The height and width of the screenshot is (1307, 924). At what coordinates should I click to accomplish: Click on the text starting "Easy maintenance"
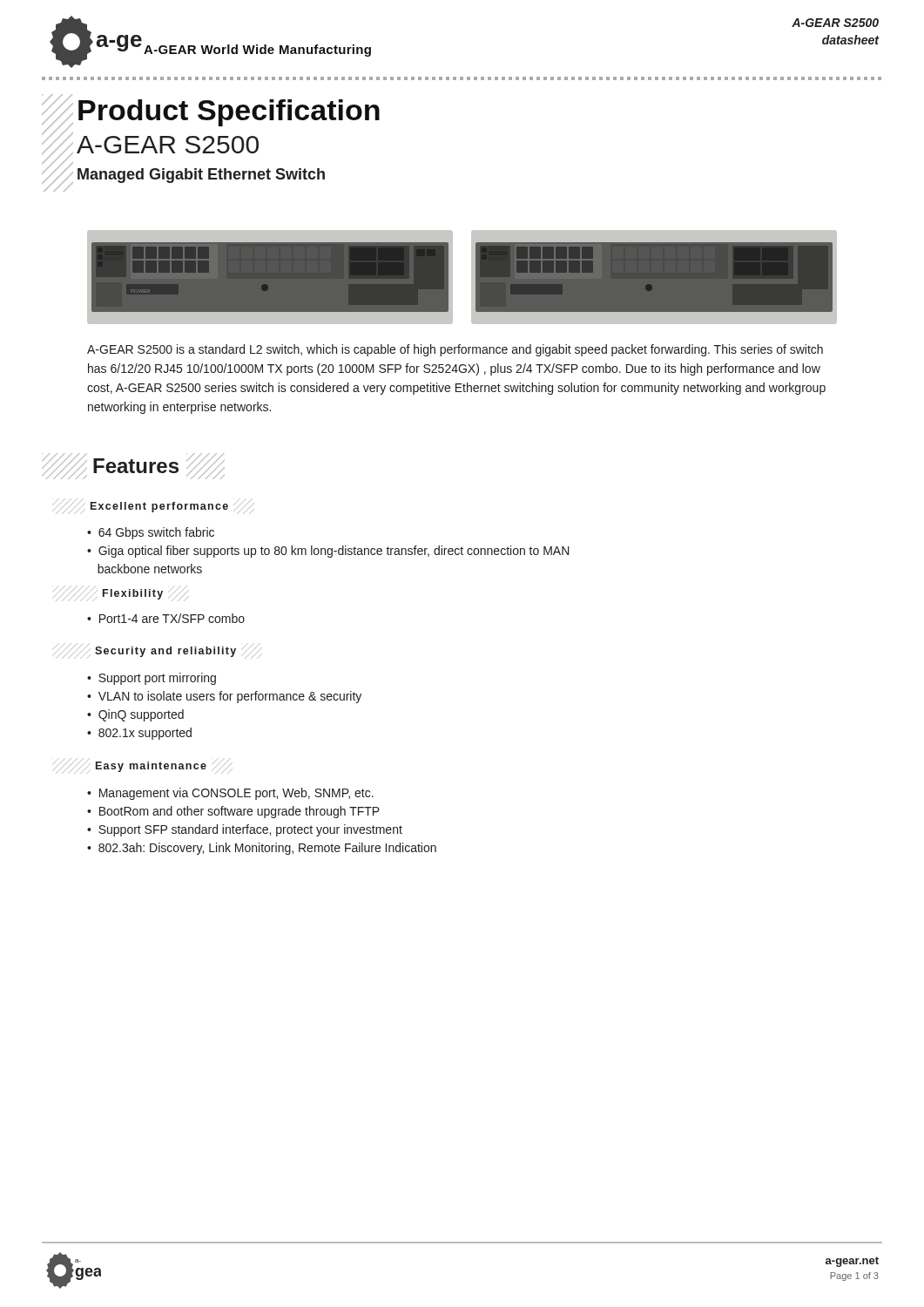tap(142, 766)
